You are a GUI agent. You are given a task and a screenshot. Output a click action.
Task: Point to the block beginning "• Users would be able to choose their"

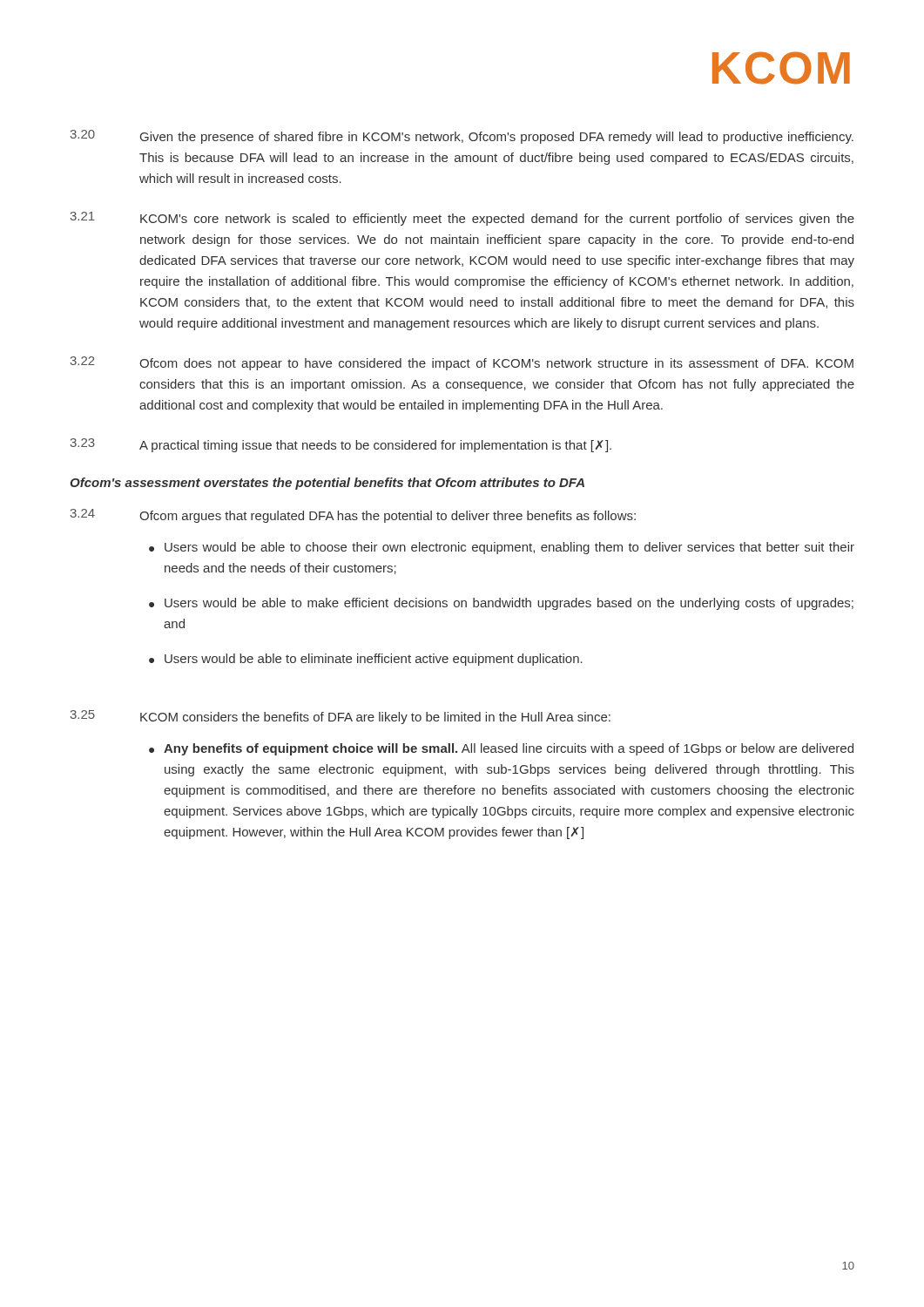point(497,558)
